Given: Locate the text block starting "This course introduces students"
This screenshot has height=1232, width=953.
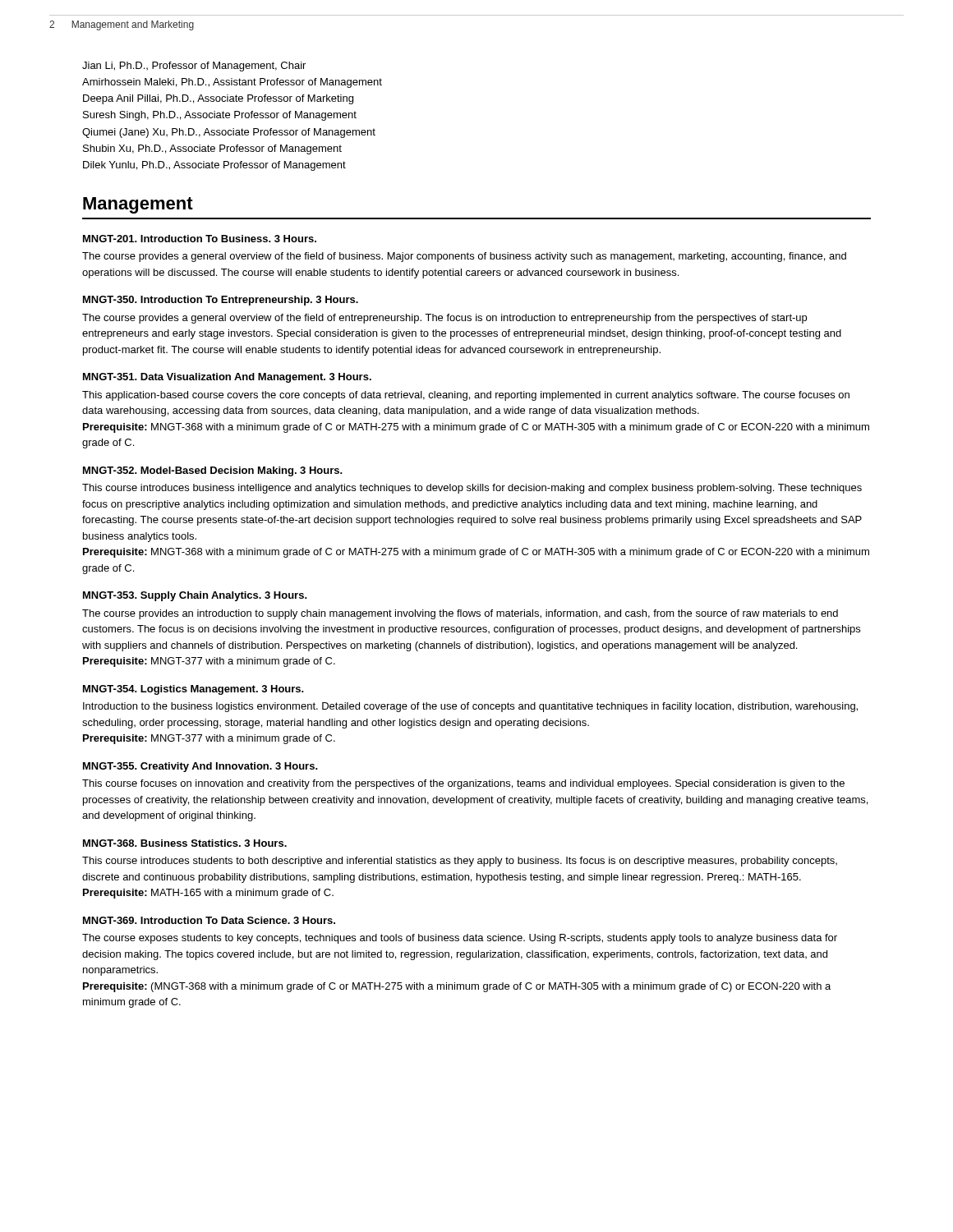Looking at the screenshot, I should 460,877.
